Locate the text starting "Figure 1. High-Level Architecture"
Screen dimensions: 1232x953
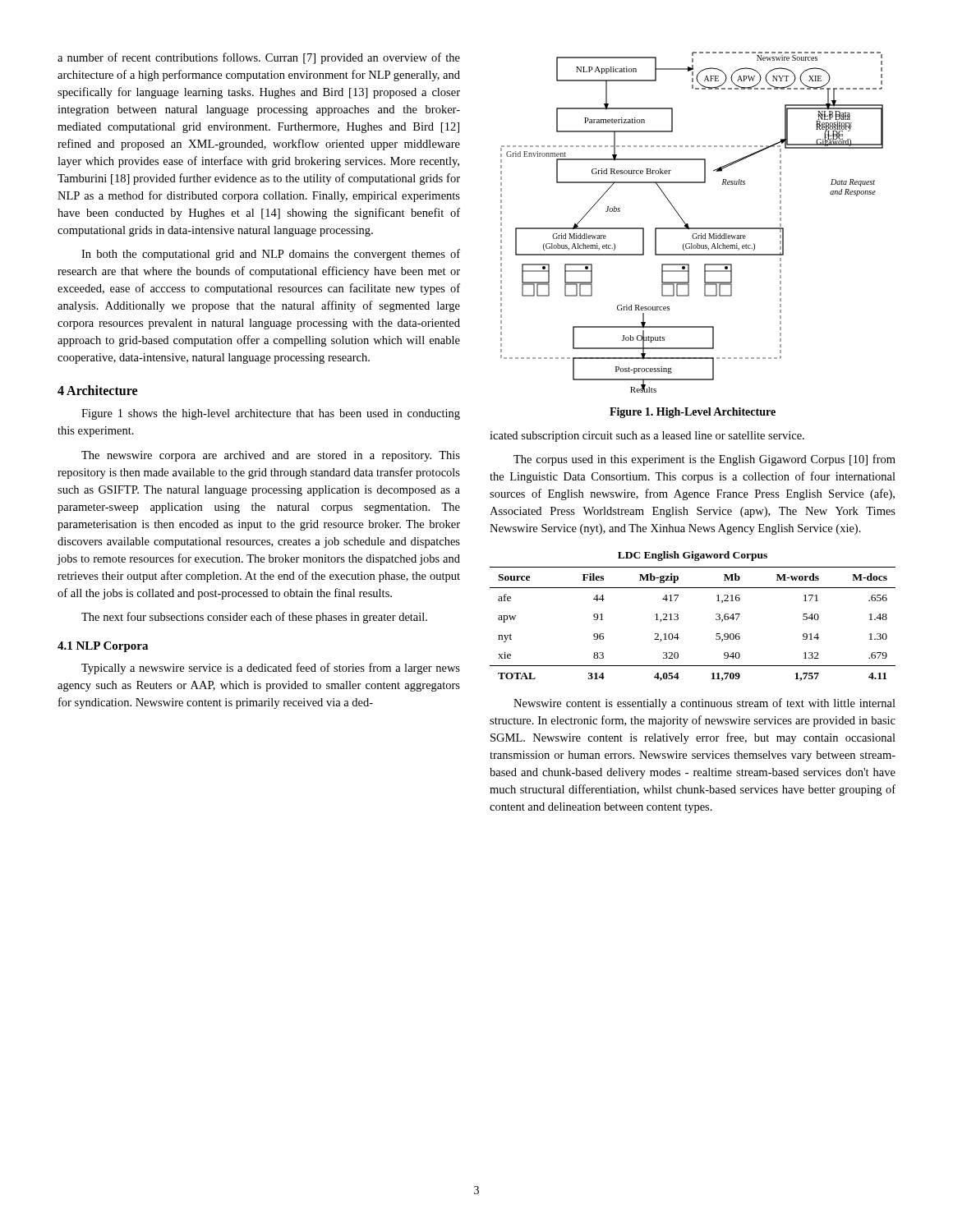click(693, 412)
